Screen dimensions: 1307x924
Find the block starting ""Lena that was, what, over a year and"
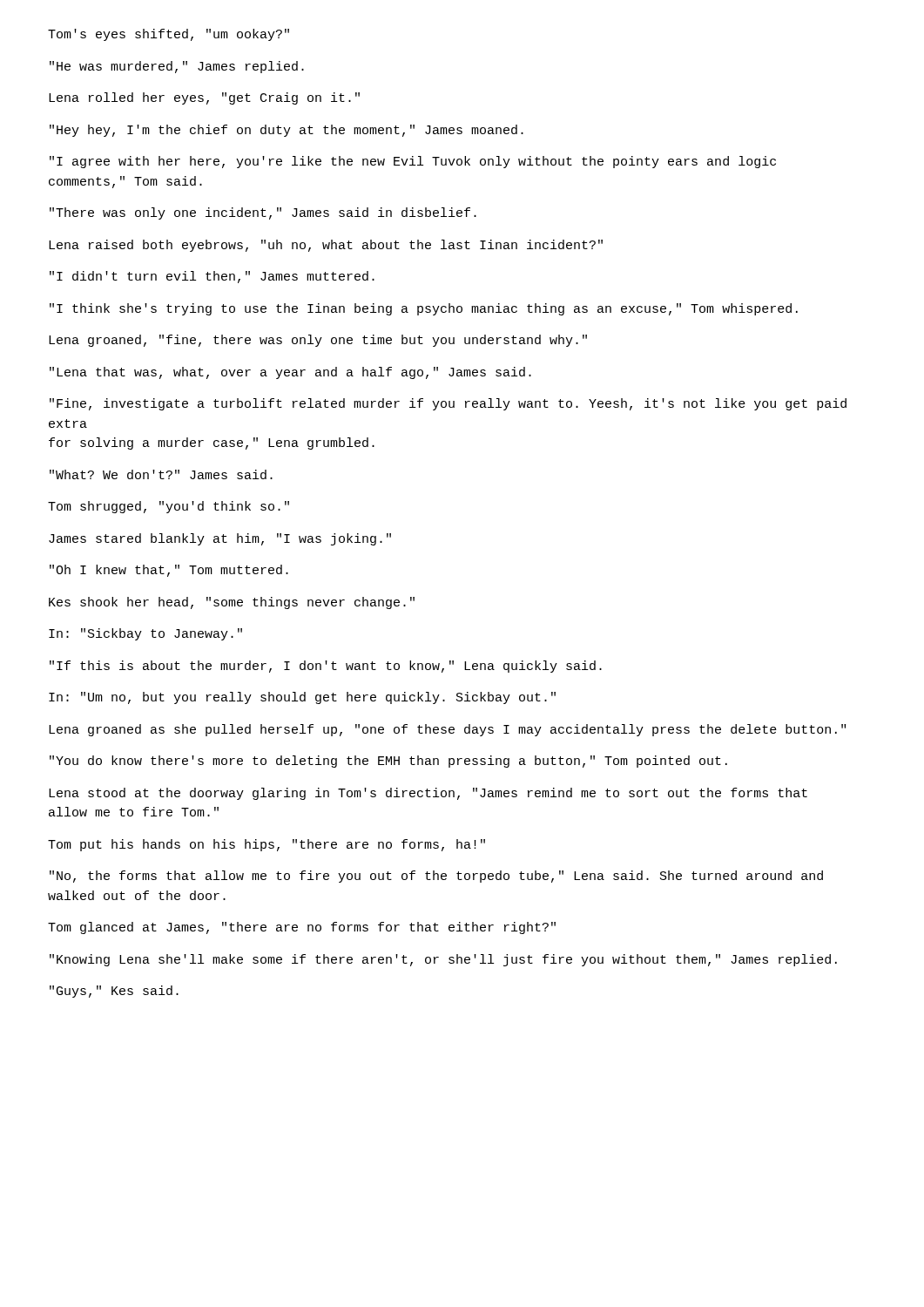point(291,373)
